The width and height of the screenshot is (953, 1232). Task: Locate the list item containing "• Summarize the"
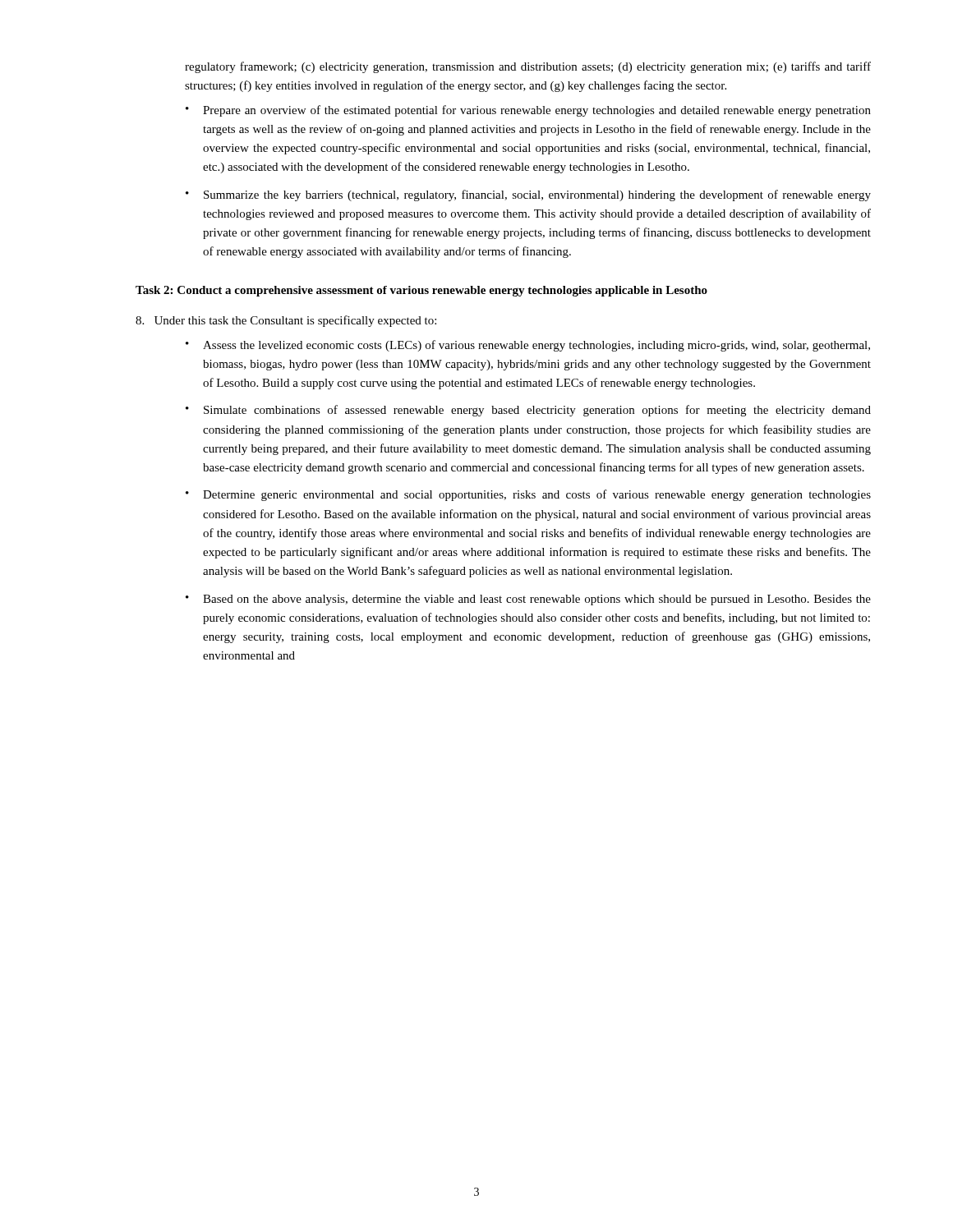(x=528, y=223)
